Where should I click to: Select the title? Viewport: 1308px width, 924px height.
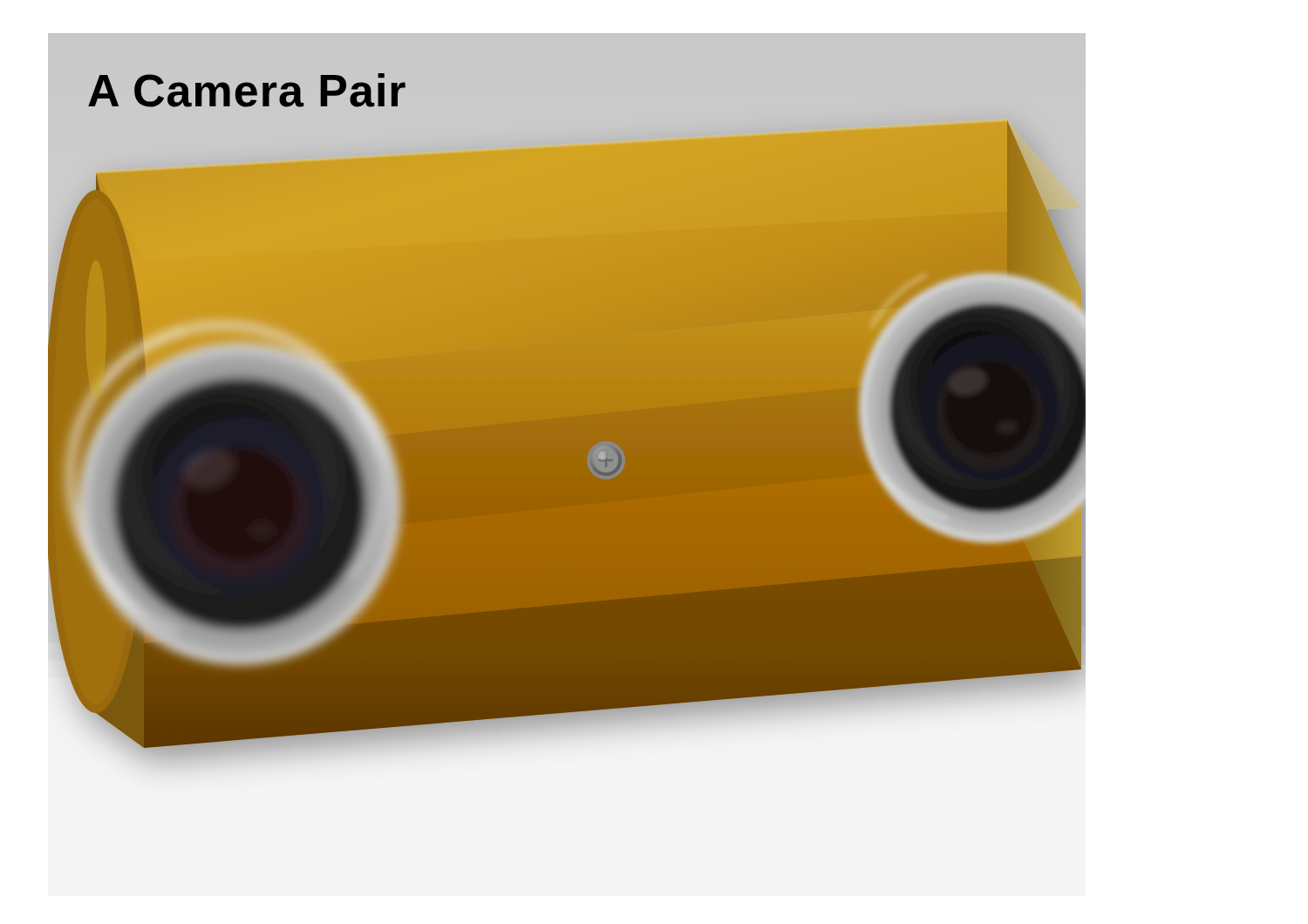(x=247, y=91)
